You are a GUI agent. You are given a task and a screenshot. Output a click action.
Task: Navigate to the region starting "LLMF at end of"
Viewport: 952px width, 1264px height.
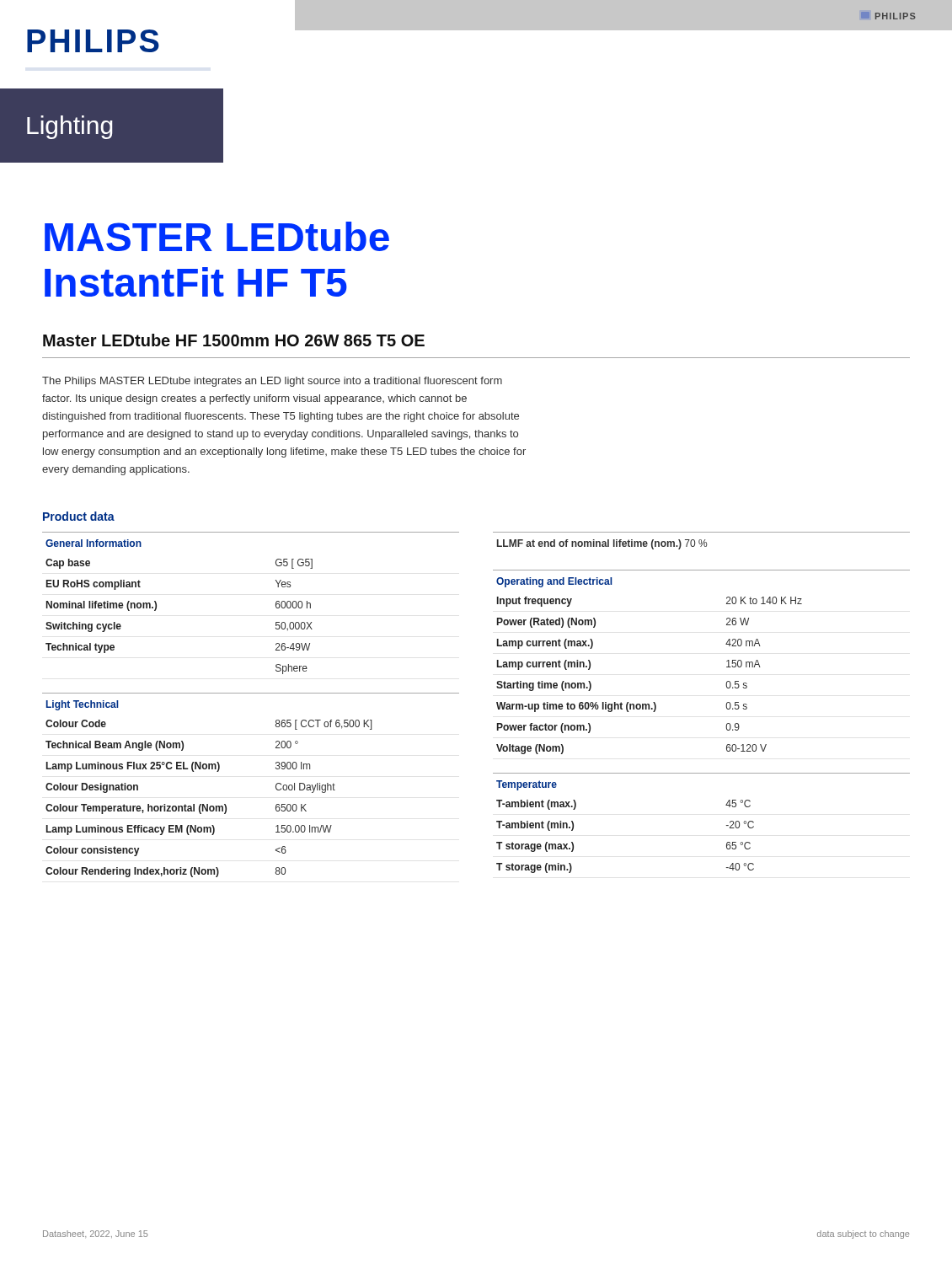(602, 543)
